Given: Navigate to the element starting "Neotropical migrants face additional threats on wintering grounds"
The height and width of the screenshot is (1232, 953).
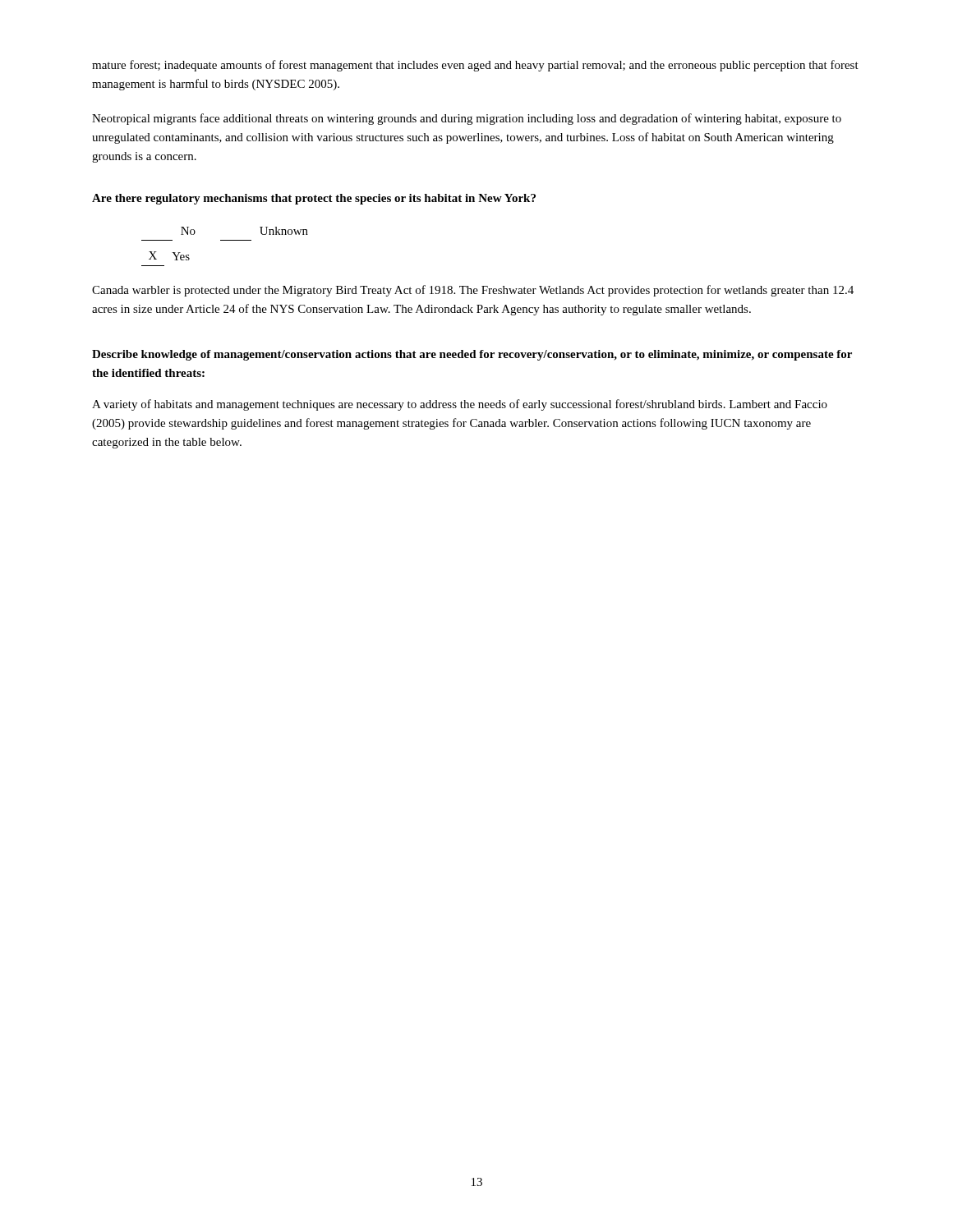Looking at the screenshot, I should coord(467,137).
